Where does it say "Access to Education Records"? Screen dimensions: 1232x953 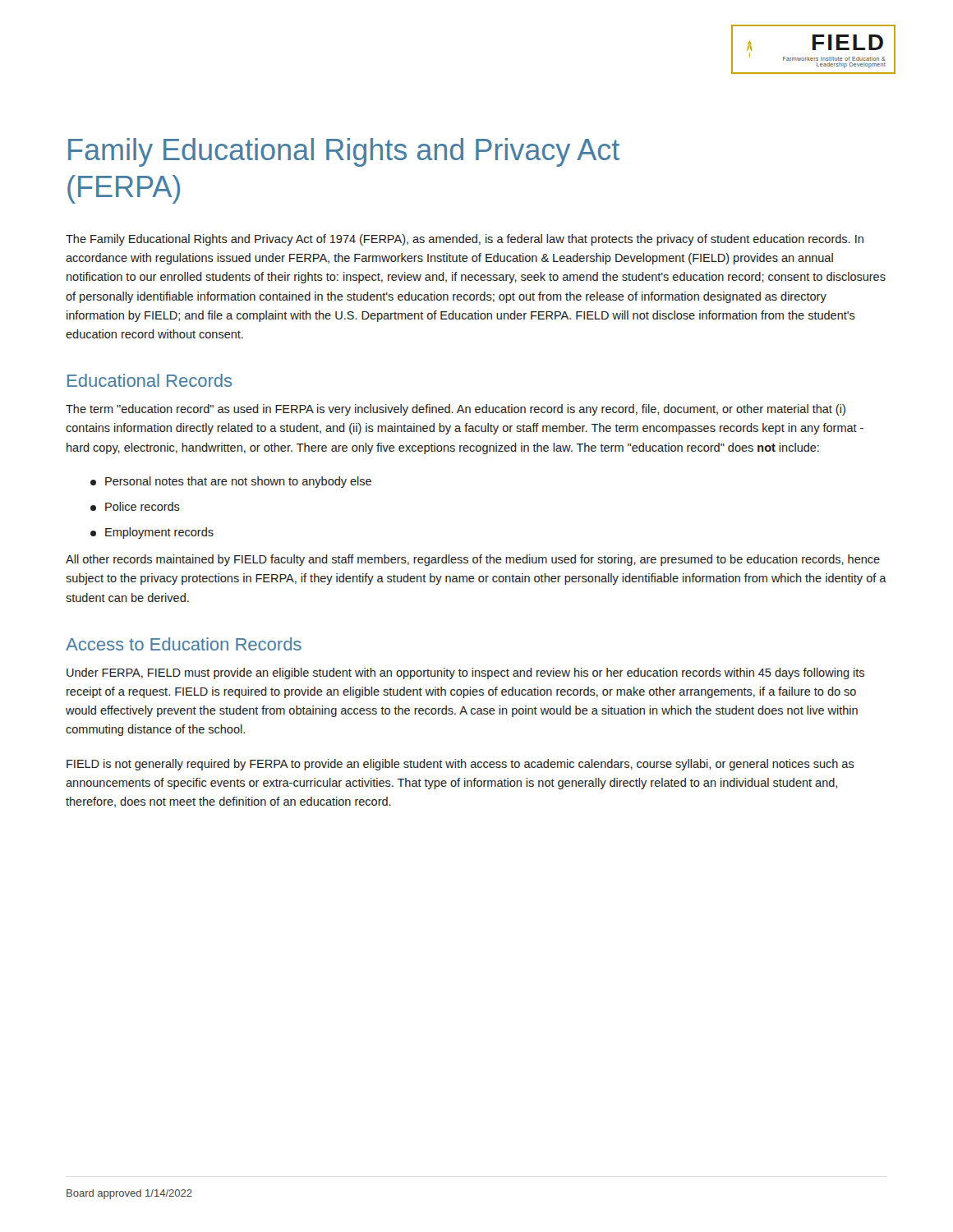click(184, 644)
